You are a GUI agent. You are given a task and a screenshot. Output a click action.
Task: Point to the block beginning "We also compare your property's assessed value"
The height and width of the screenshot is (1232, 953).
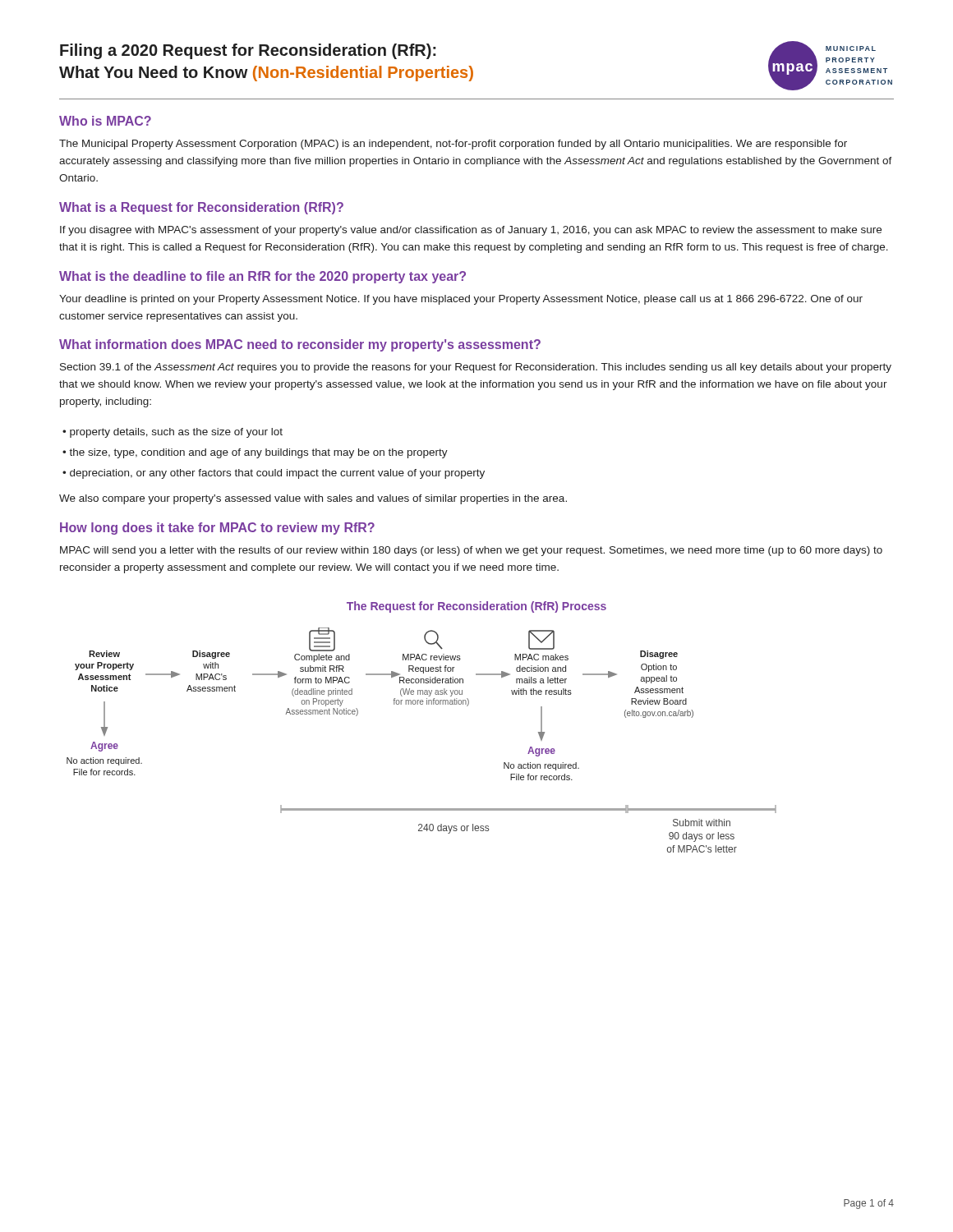[476, 499]
